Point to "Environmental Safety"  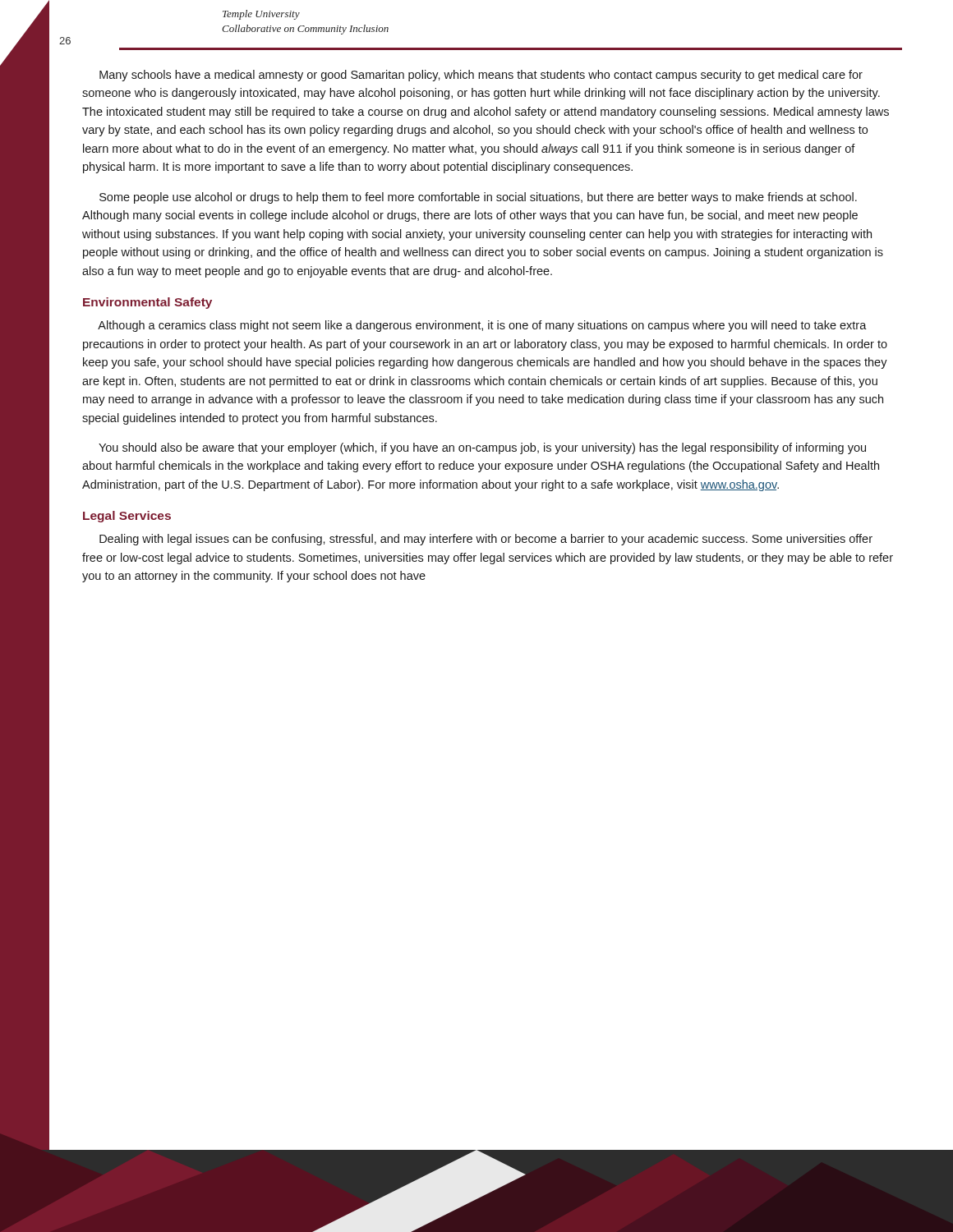pos(147,302)
